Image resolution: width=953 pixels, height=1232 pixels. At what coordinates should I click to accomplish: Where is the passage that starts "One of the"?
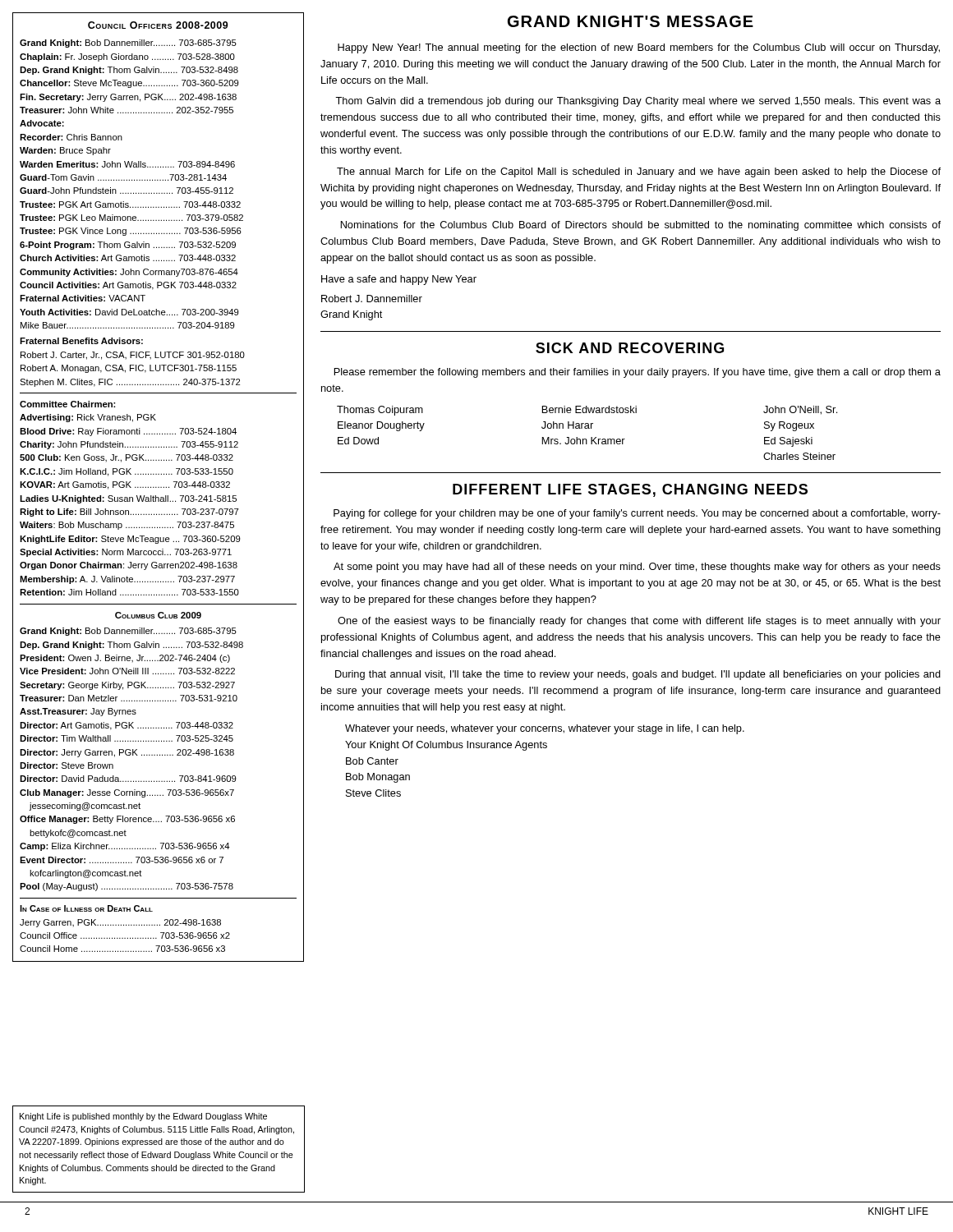(x=631, y=637)
